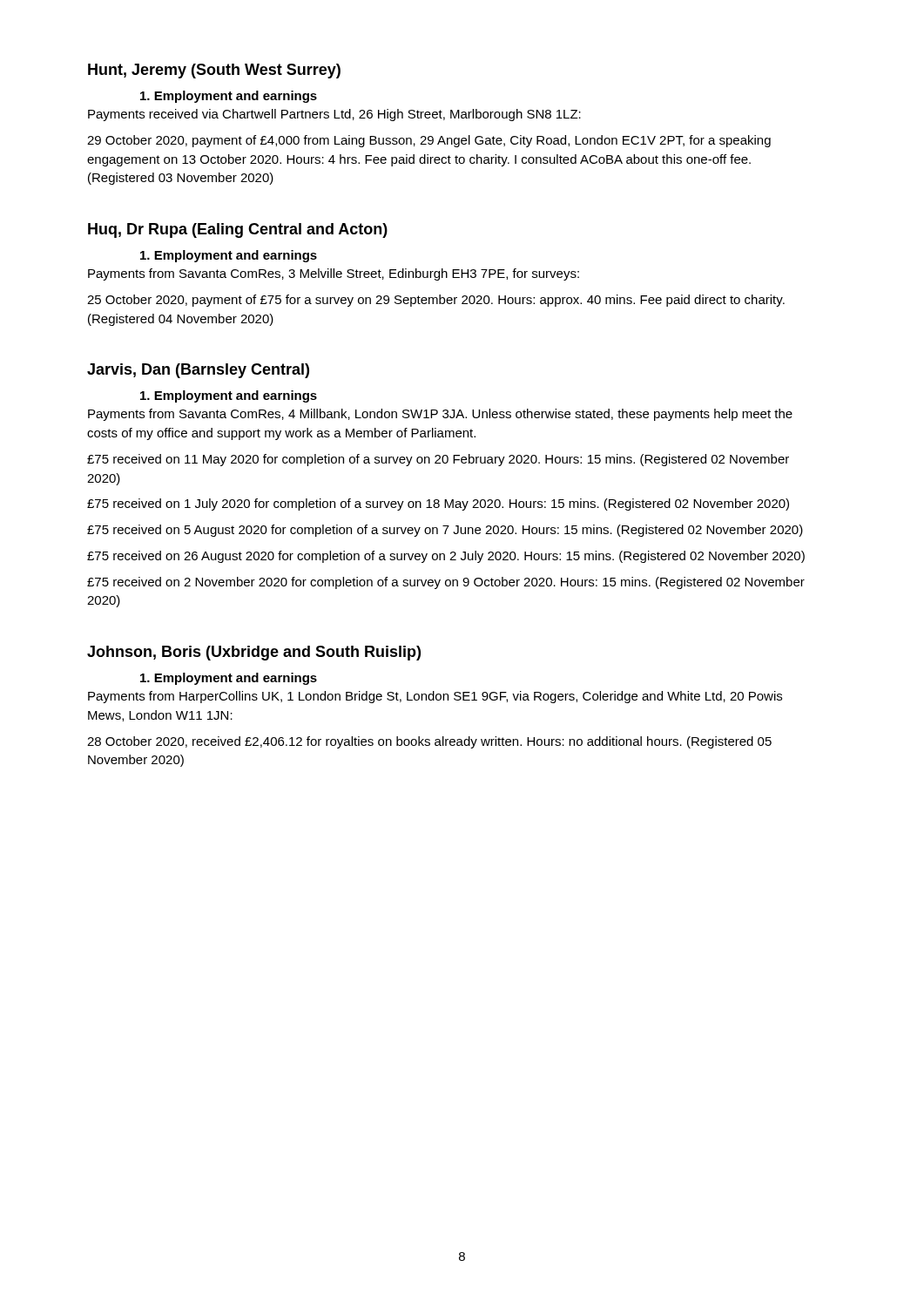The width and height of the screenshot is (924, 1307).
Task: Find the text starting "£75 received on 2 November 2020 for"
Action: click(446, 591)
